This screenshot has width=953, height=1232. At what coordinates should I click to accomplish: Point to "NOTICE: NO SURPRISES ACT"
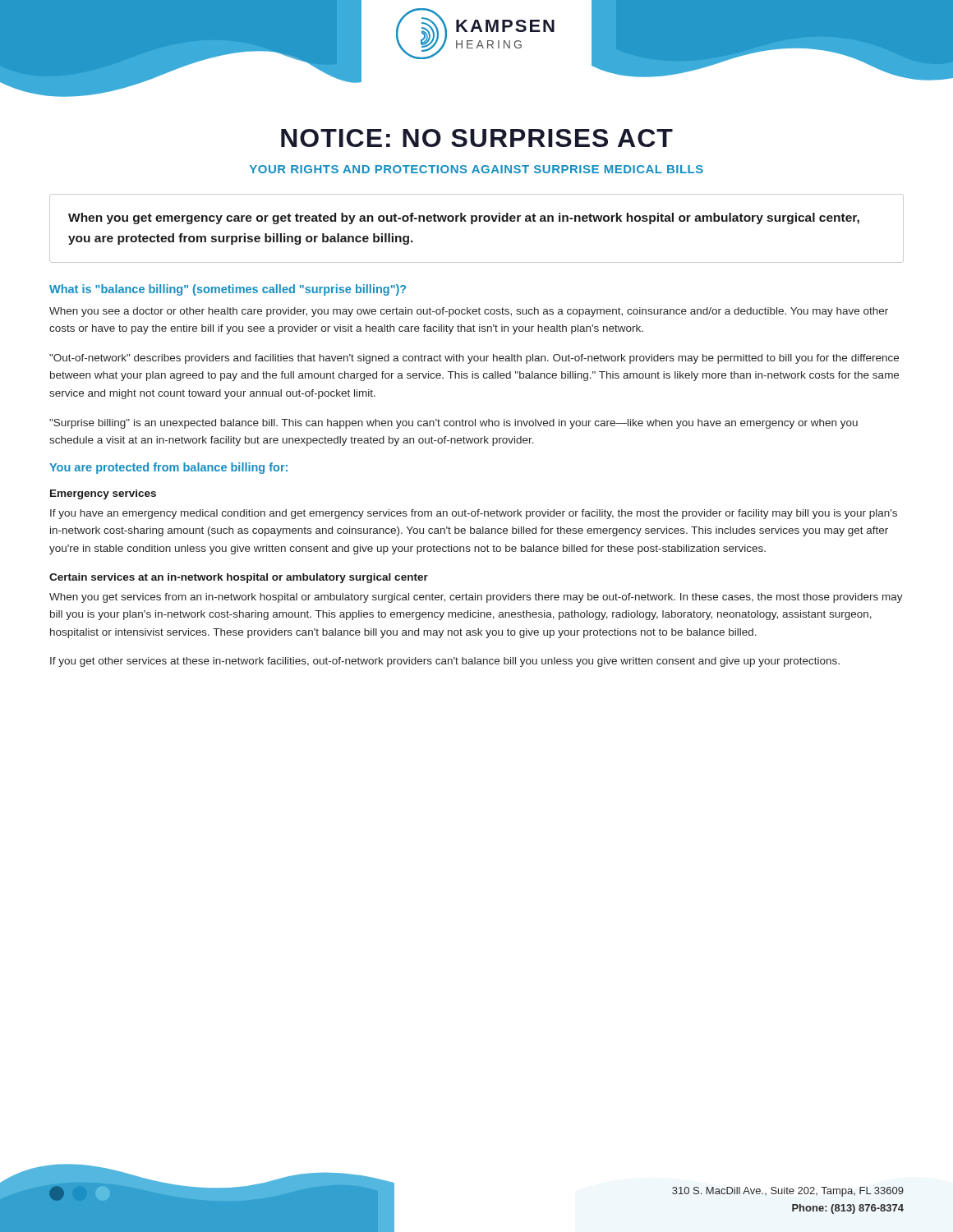(x=476, y=138)
